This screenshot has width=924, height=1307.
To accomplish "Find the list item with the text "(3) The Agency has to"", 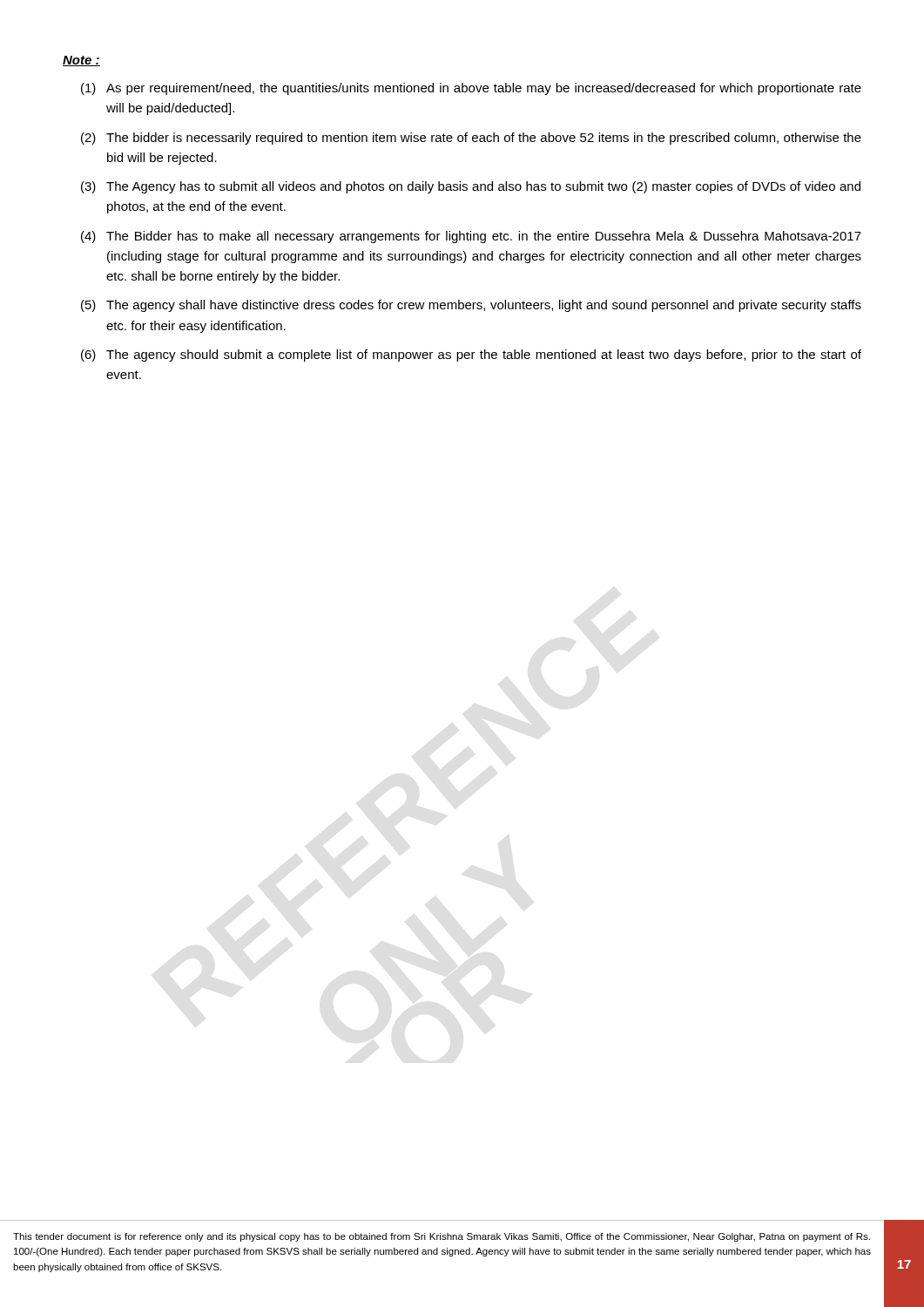I will click(x=471, y=196).
